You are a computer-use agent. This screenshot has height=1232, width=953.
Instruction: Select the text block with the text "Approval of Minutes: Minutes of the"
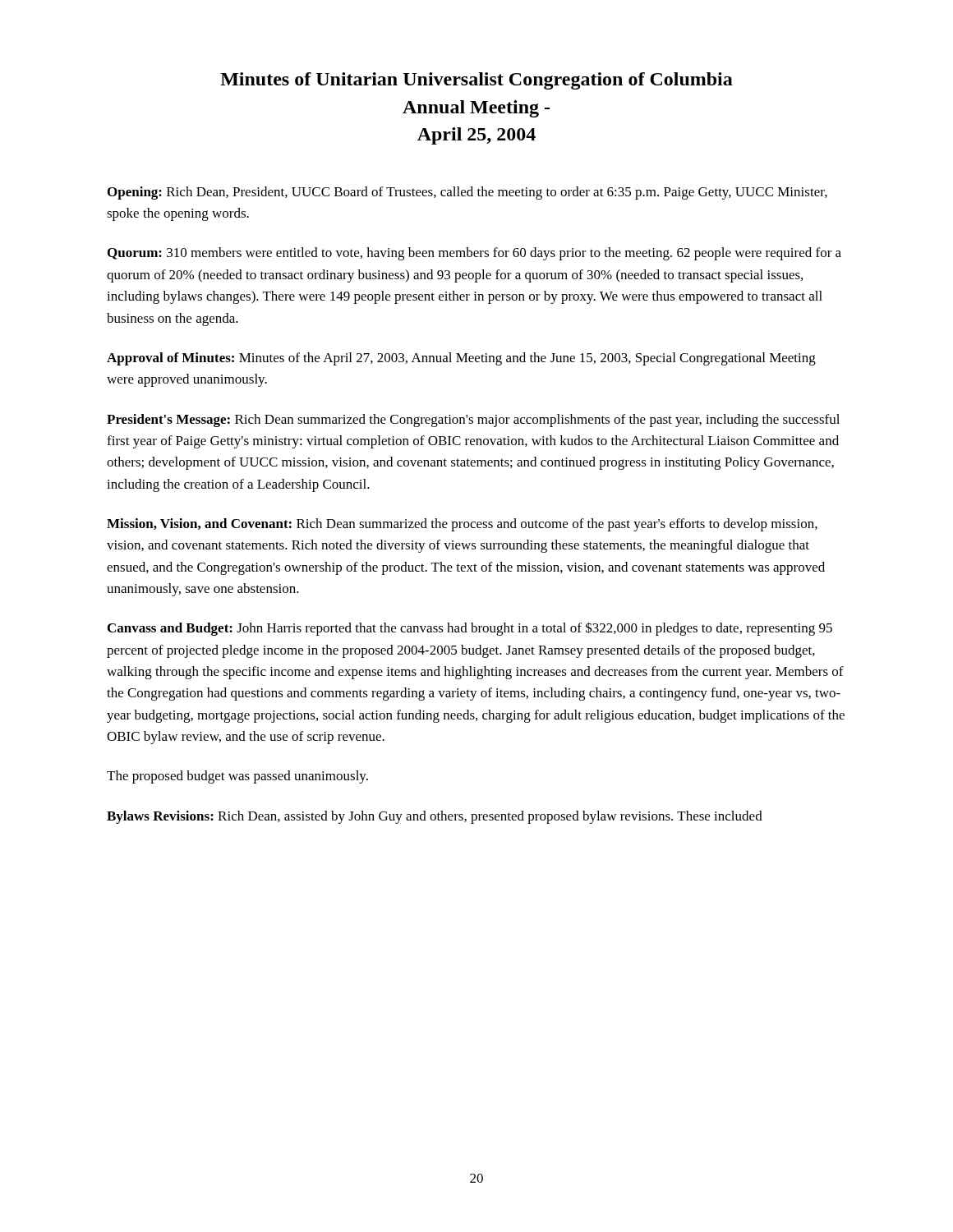tap(461, 368)
